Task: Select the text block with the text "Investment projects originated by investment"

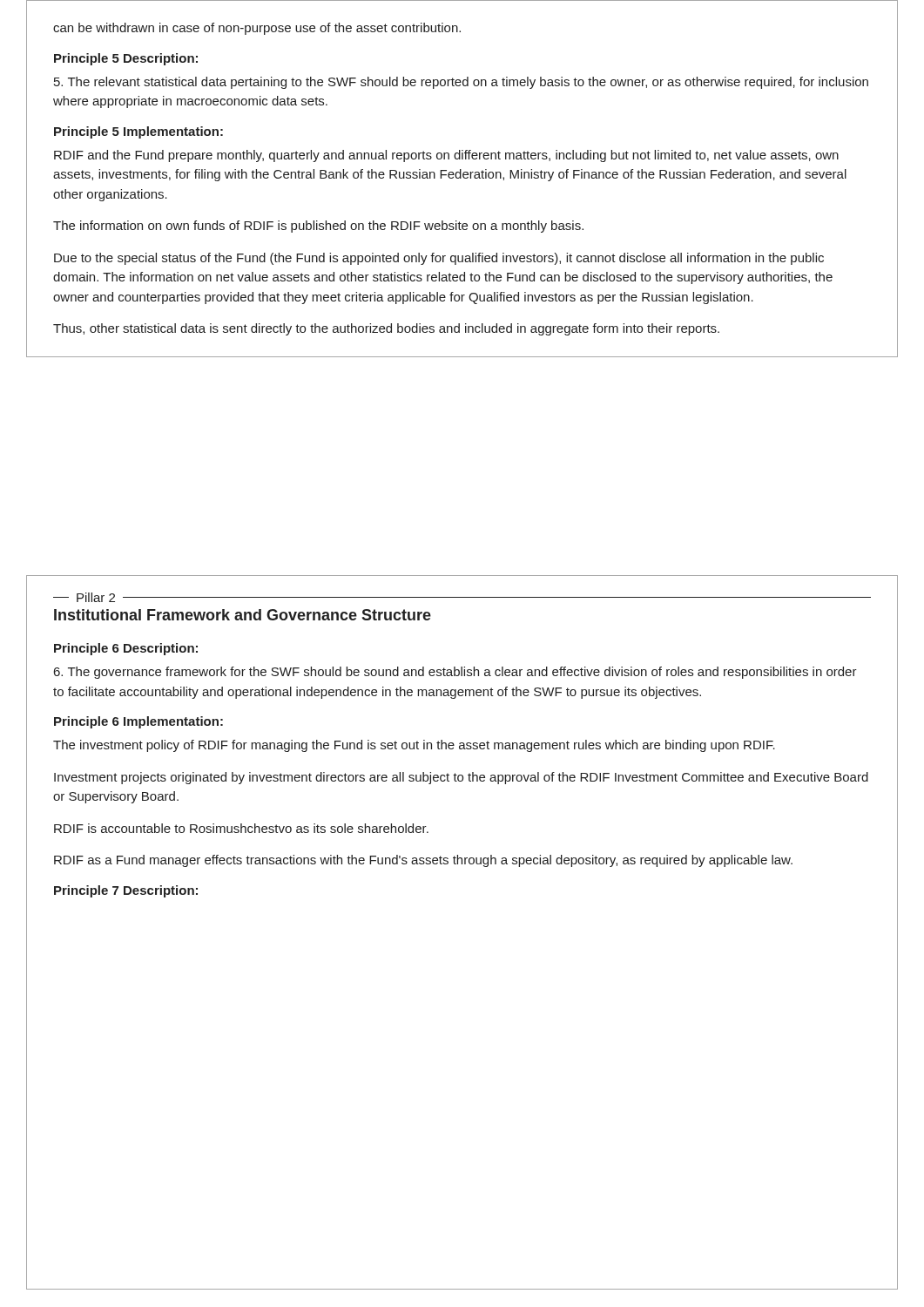Action: click(461, 786)
